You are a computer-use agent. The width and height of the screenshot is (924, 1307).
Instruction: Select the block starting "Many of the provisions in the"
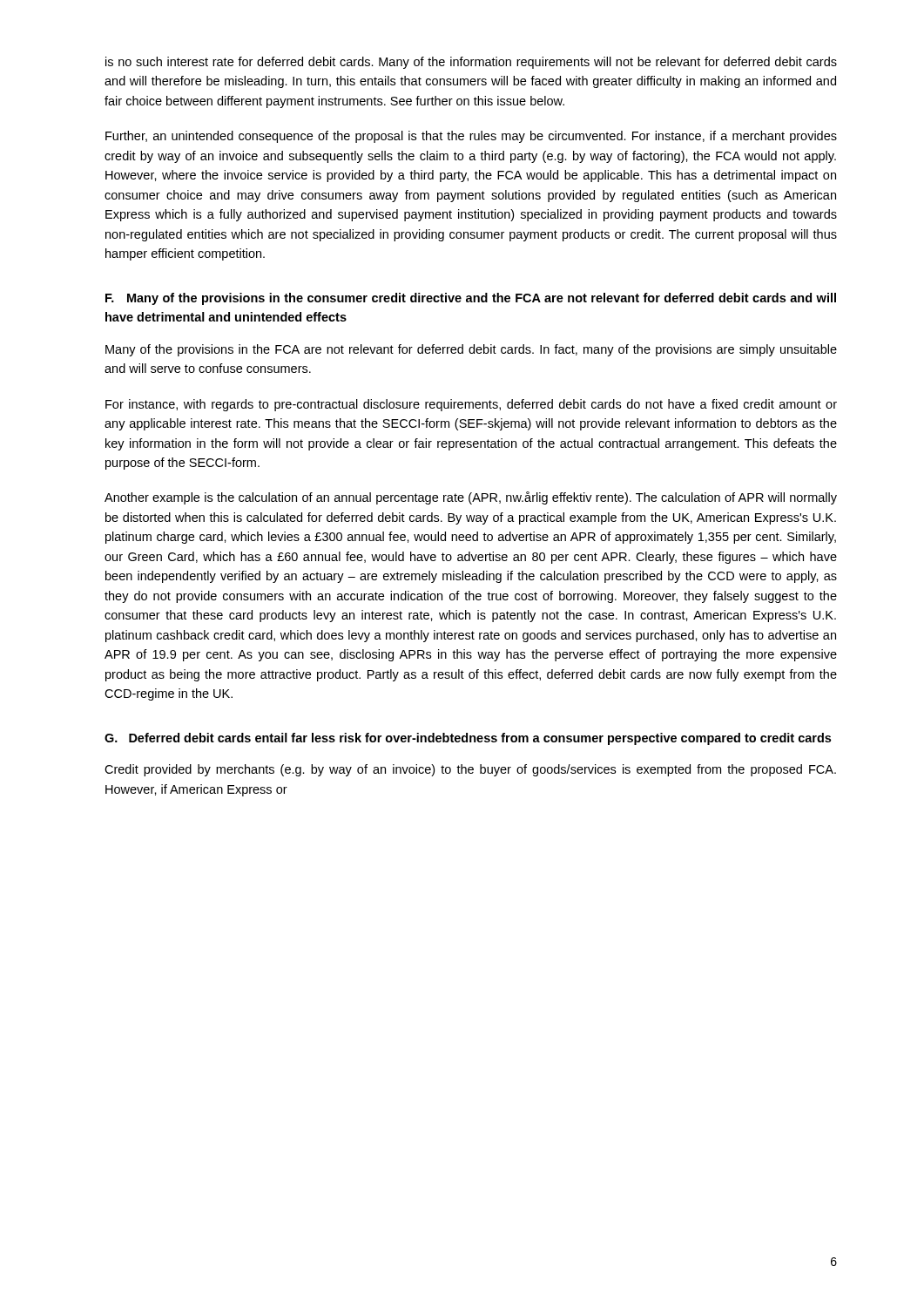tap(471, 359)
